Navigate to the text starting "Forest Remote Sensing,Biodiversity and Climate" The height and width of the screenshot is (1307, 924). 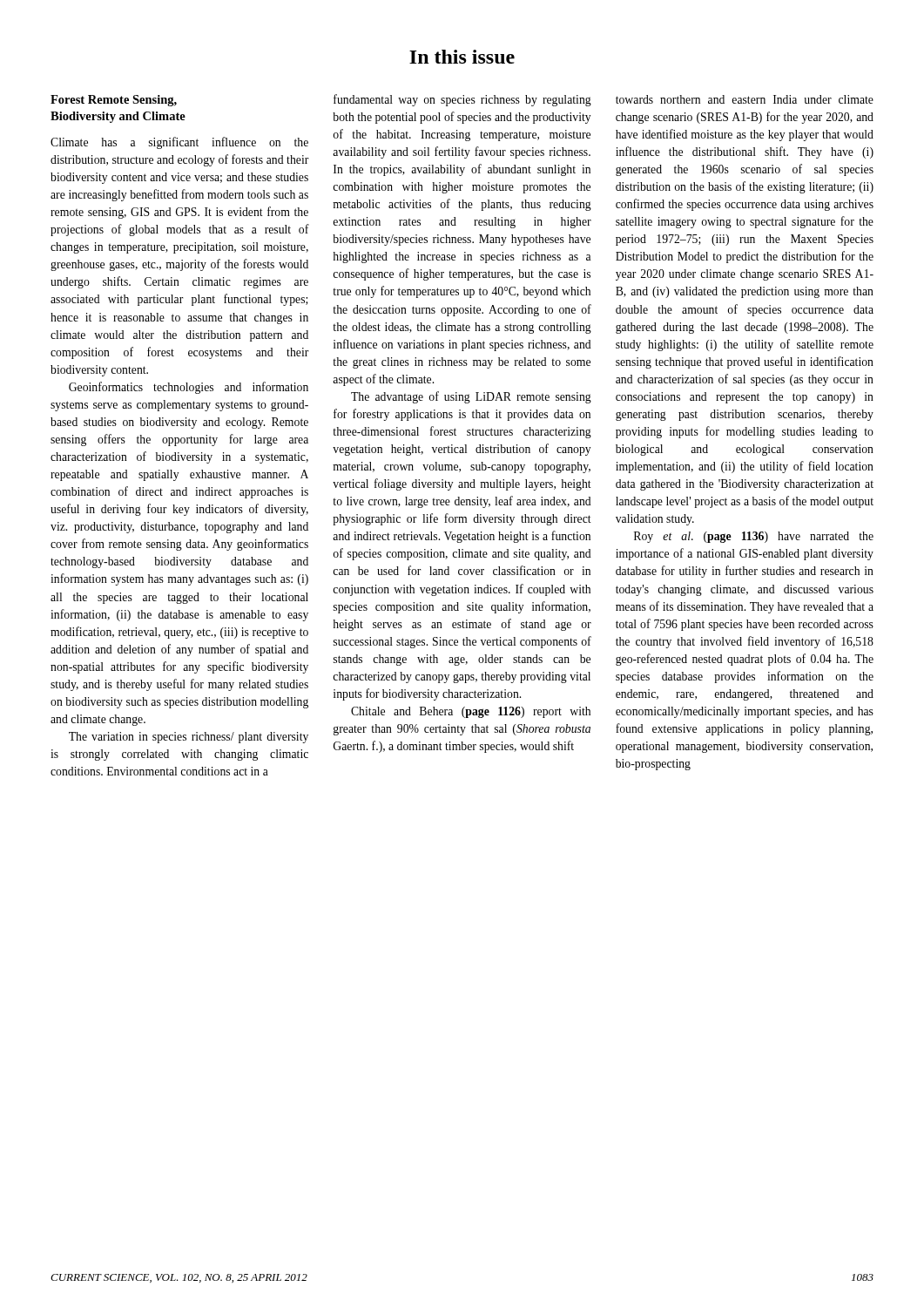click(x=118, y=108)
